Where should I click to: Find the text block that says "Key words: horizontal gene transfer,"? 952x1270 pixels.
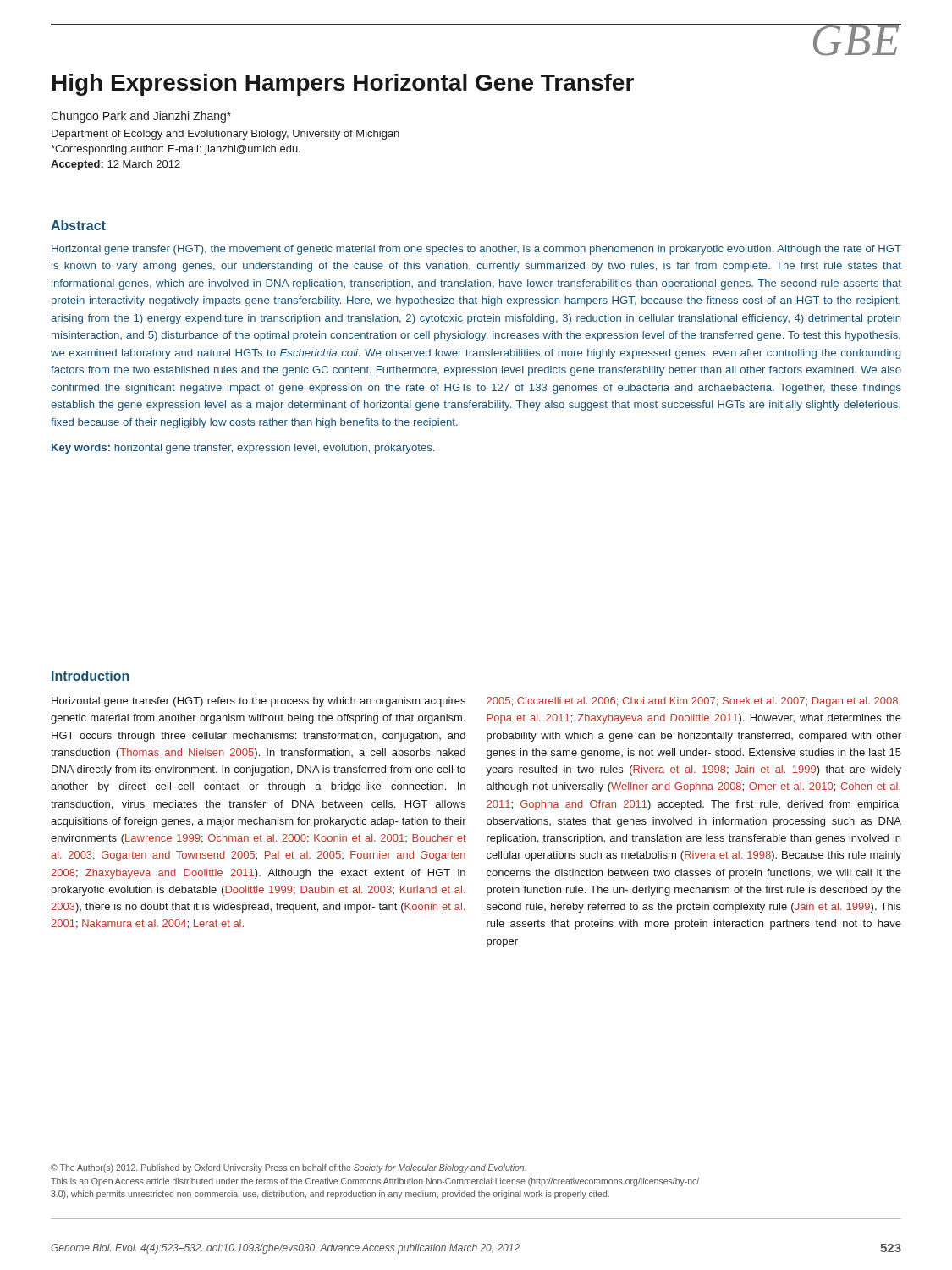click(x=243, y=447)
